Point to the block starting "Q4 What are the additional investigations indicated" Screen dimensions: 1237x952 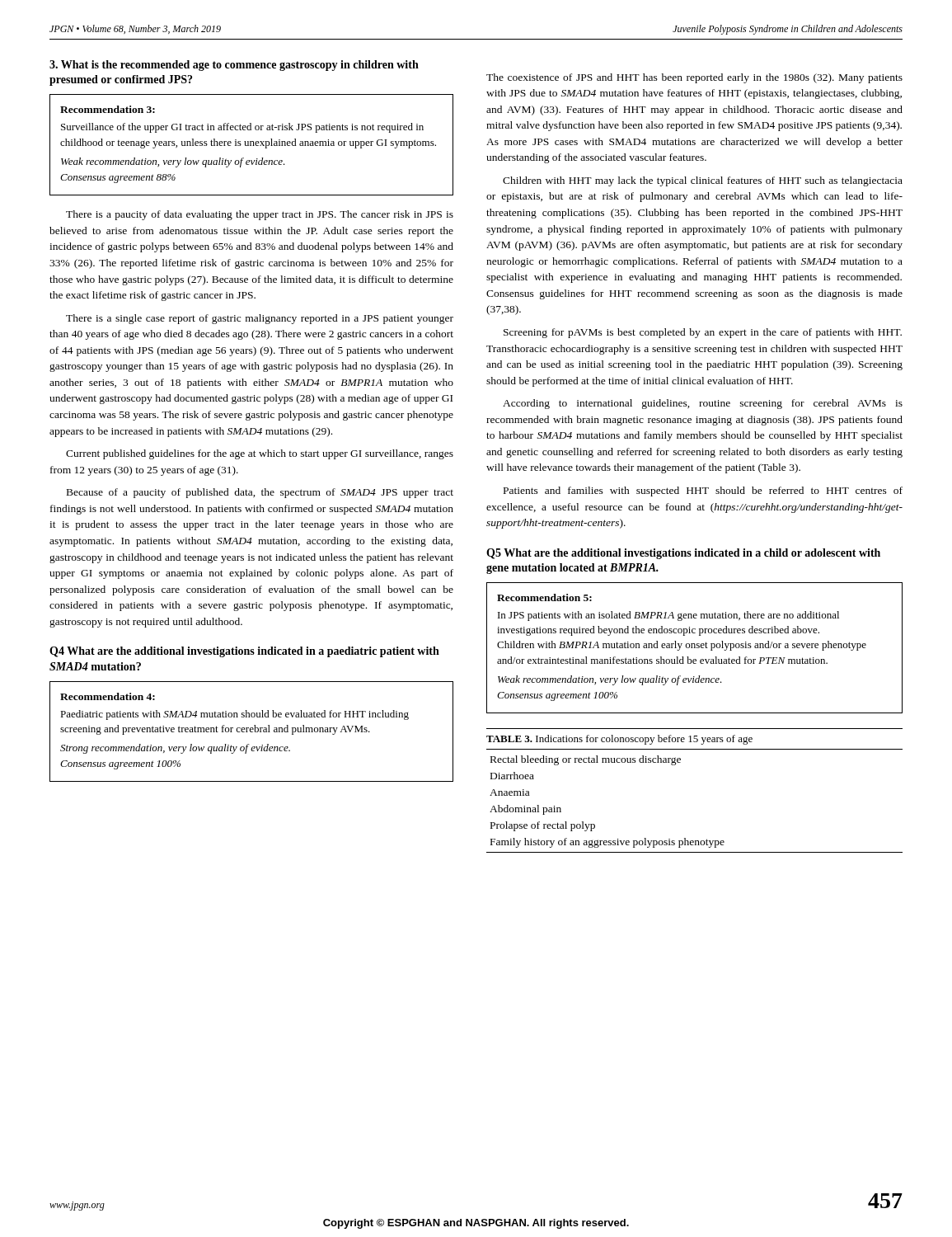tap(244, 659)
